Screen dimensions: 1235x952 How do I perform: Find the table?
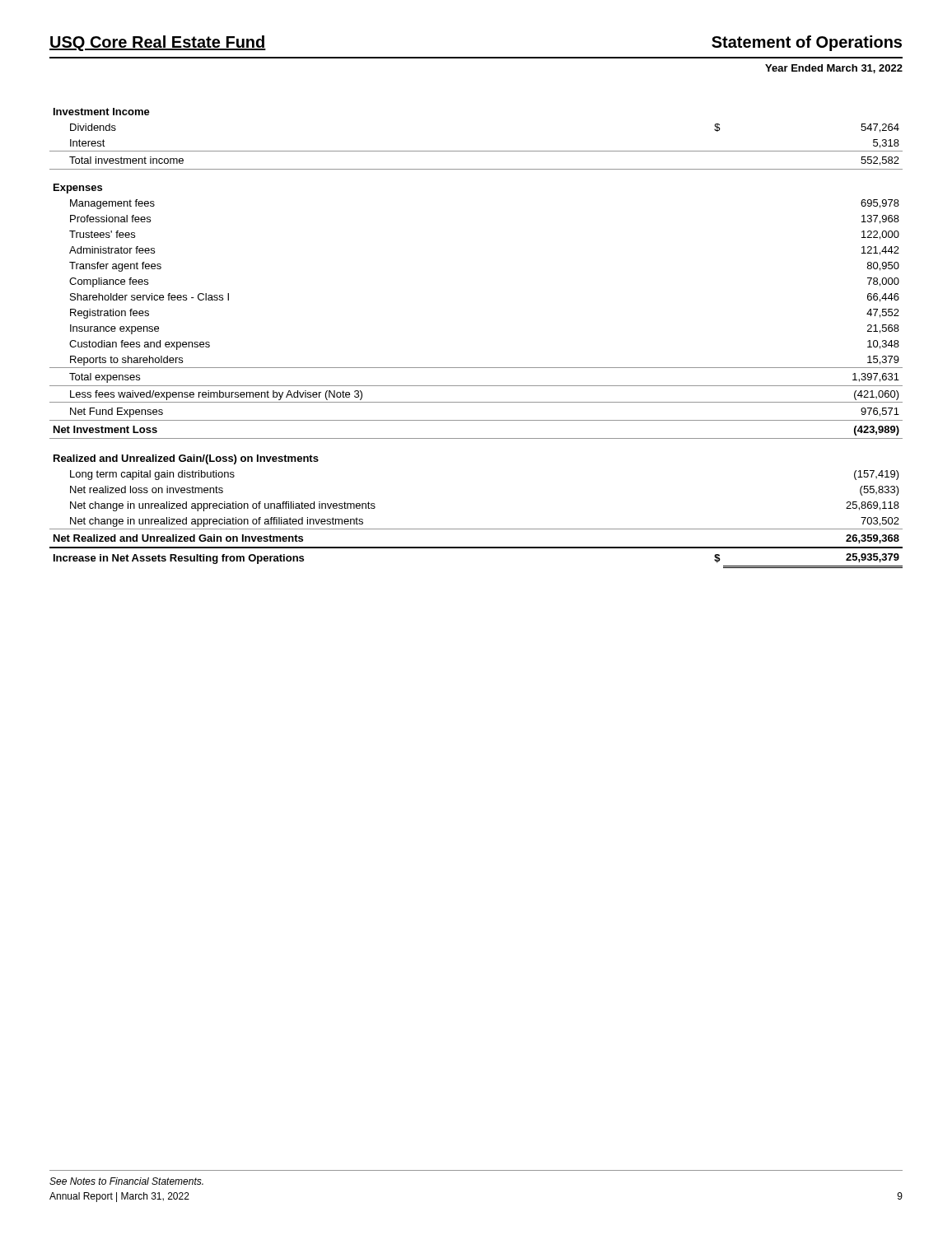(476, 333)
